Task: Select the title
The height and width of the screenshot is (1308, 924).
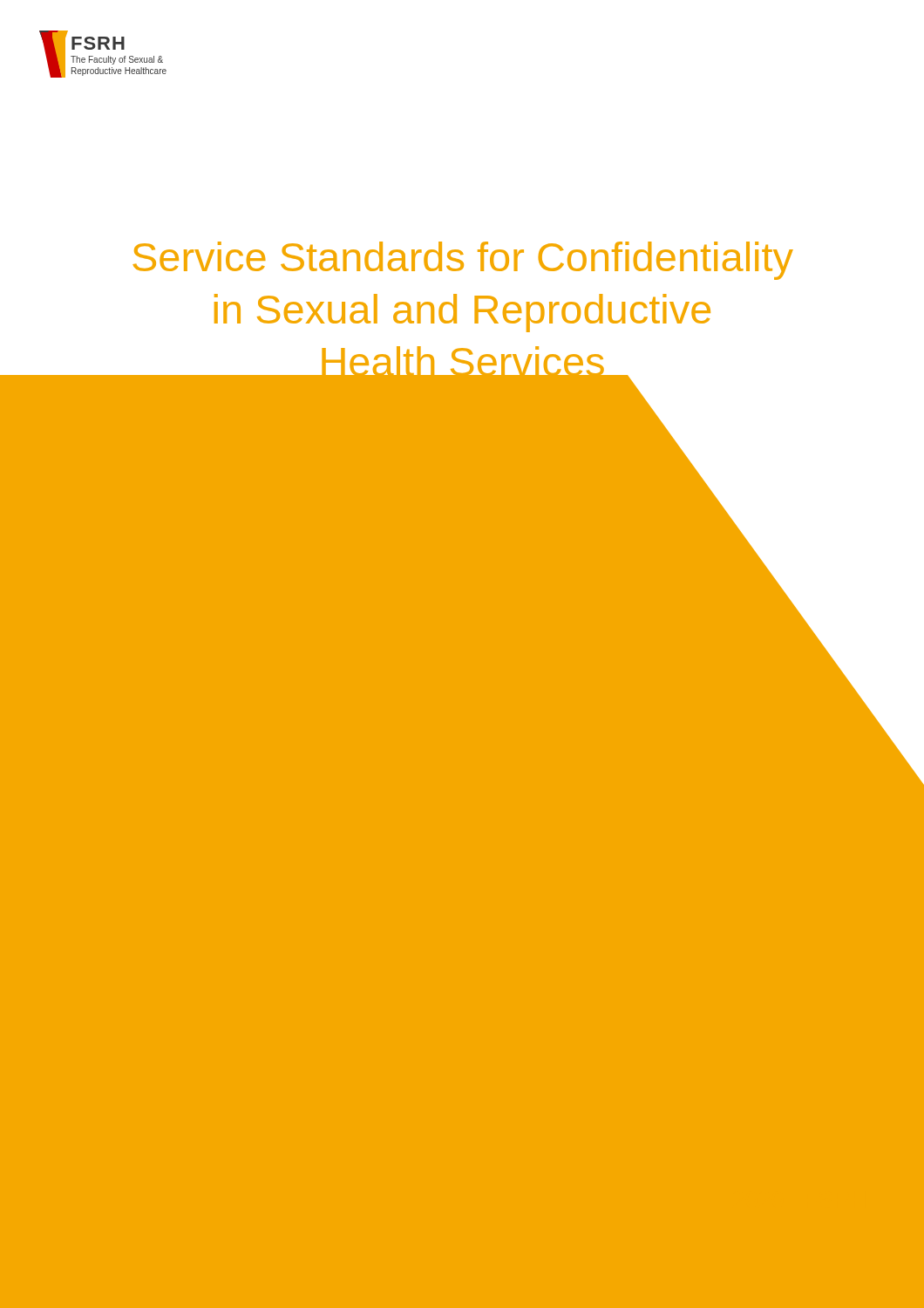Action: tap(462, 310)
